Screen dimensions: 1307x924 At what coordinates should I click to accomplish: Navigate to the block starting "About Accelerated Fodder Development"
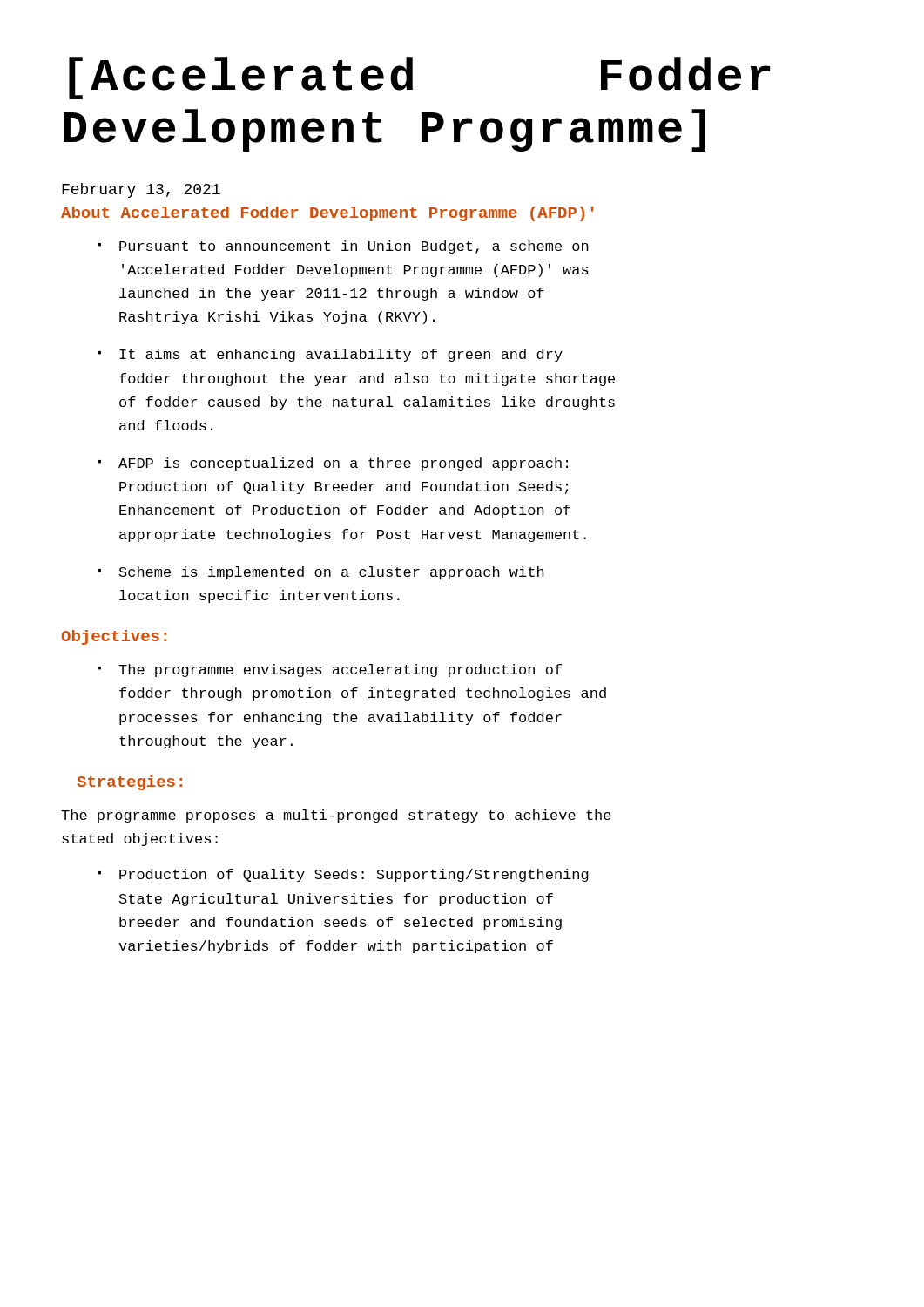[329, 213]
